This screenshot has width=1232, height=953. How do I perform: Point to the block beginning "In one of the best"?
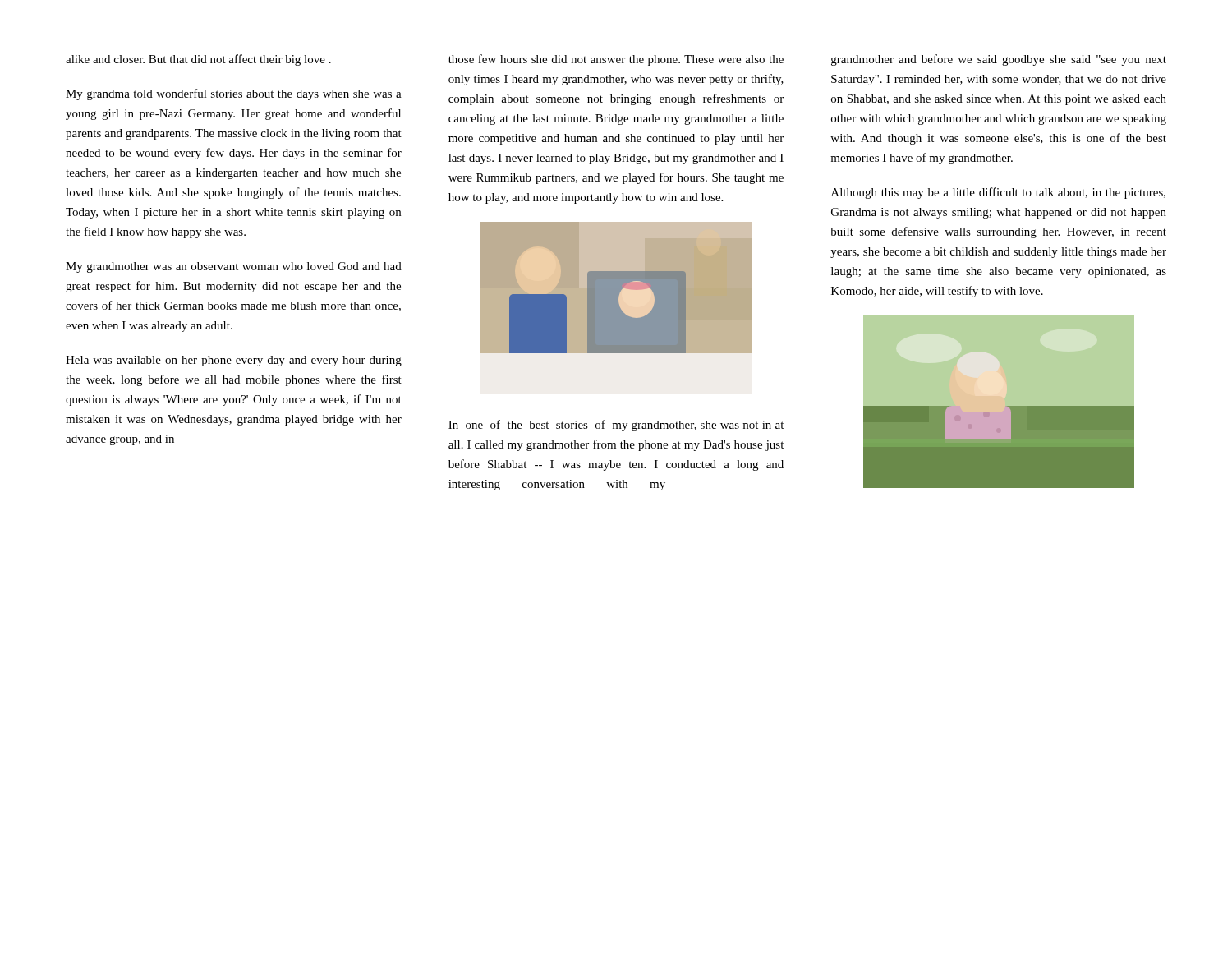point(616,454)
